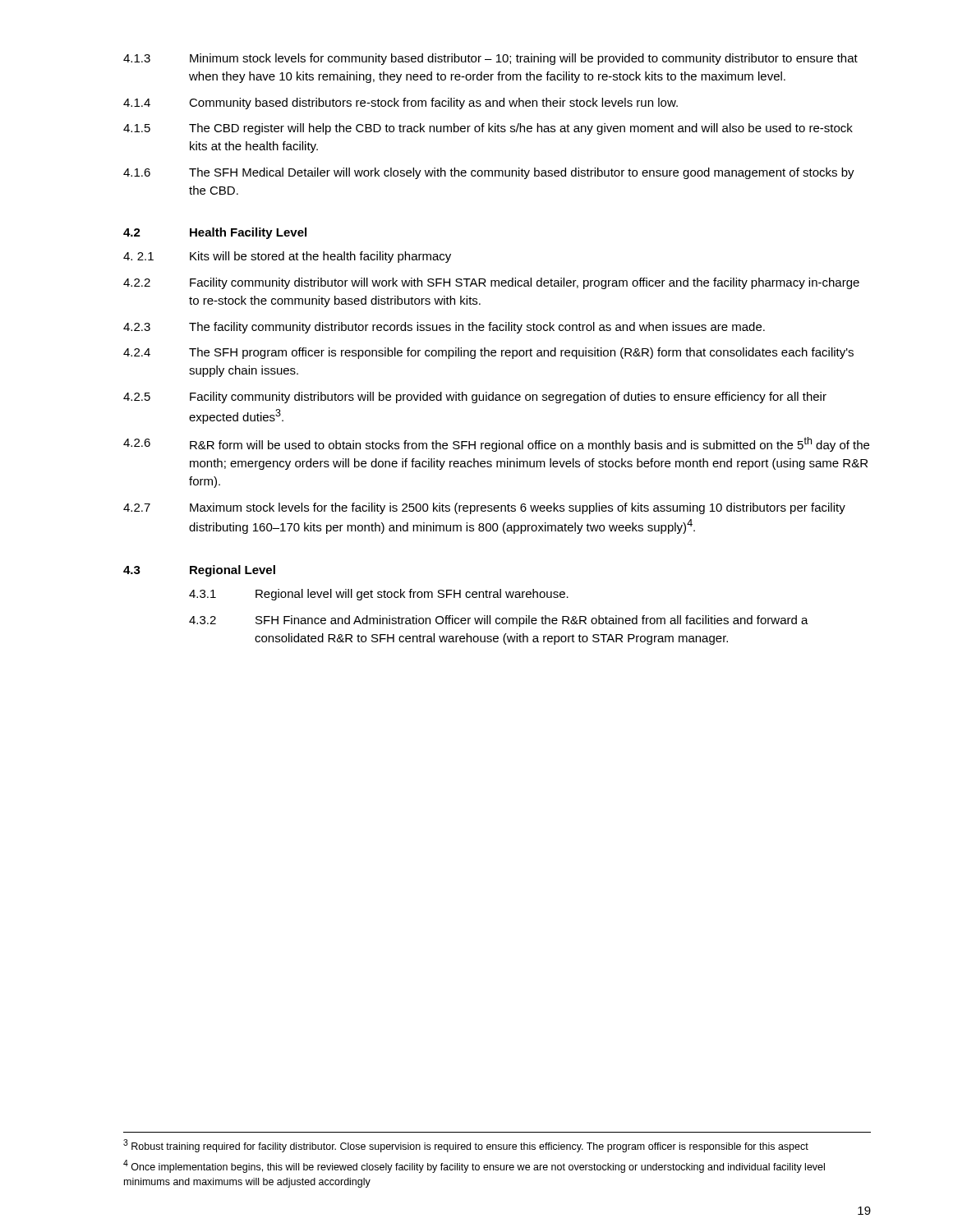Find the text block starting "4.2.2 Facility community distributor will work with SFH"
This screenshot has width=953, height=1232.
(497, 291)
